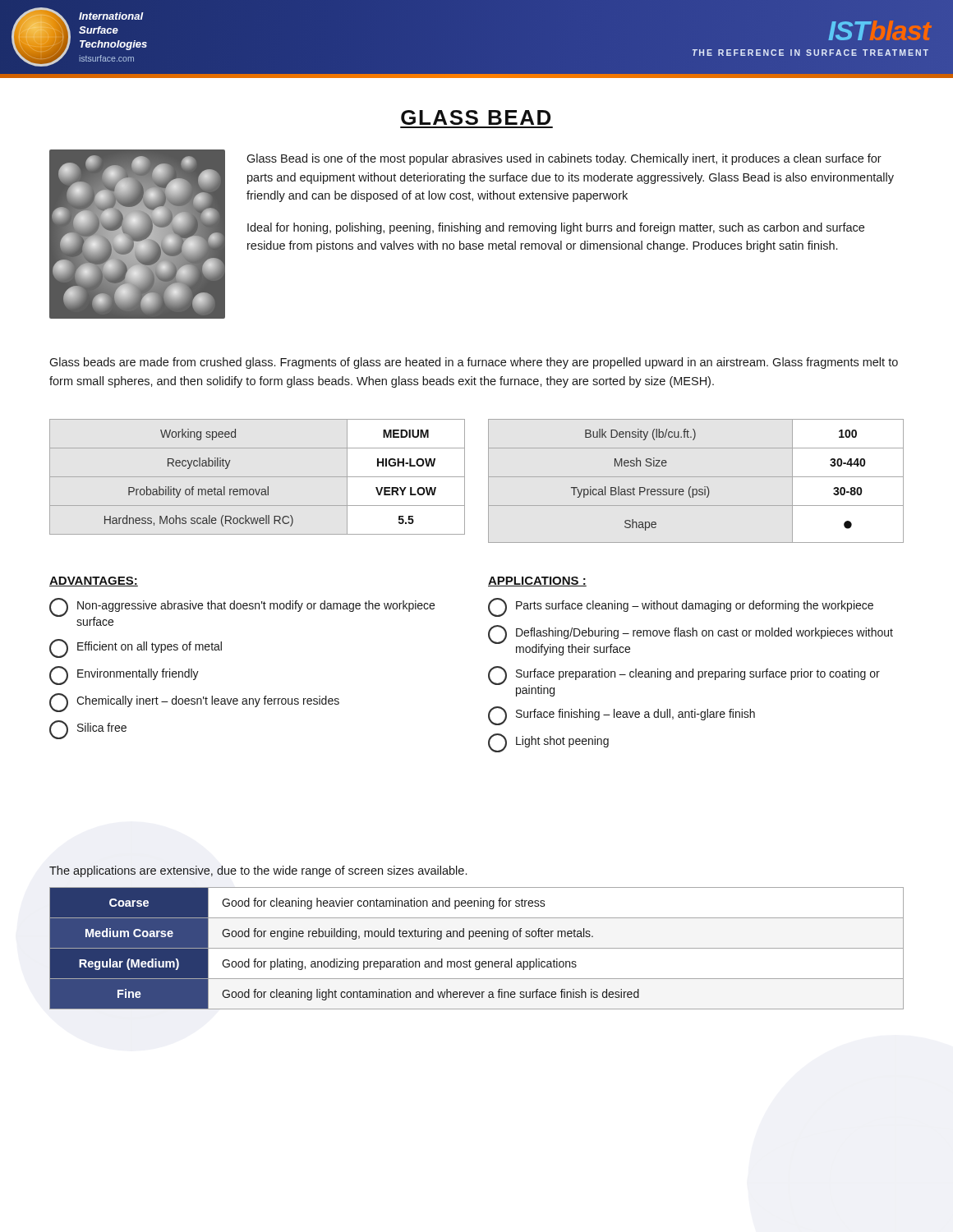Locate the block of text that opens with "Glass beads are made from crushed"
Viewport: 953px width, 1232px height.
point(474,372)
